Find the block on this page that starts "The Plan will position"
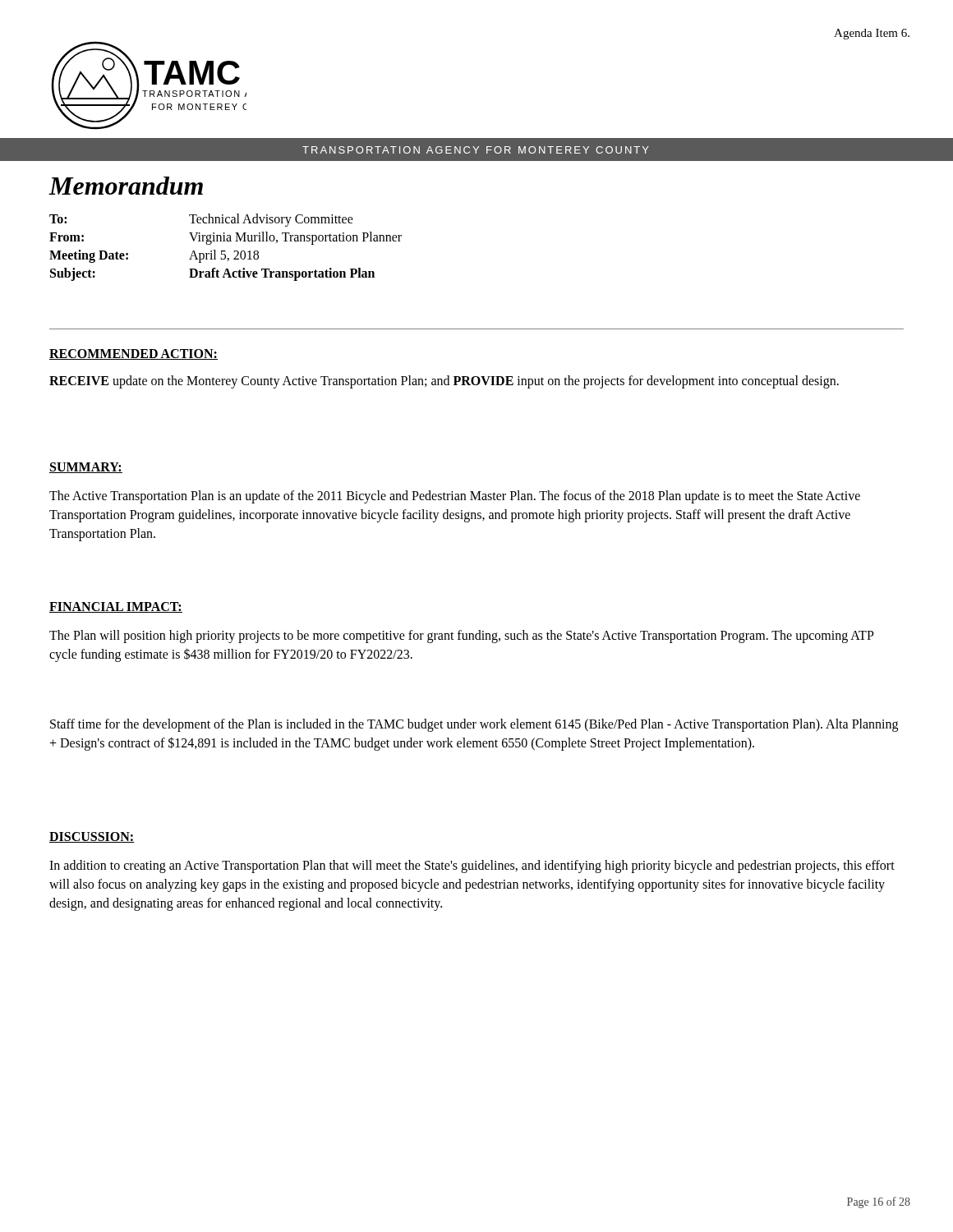This screenshot has height=1232, width=953. tap(476, 645)
